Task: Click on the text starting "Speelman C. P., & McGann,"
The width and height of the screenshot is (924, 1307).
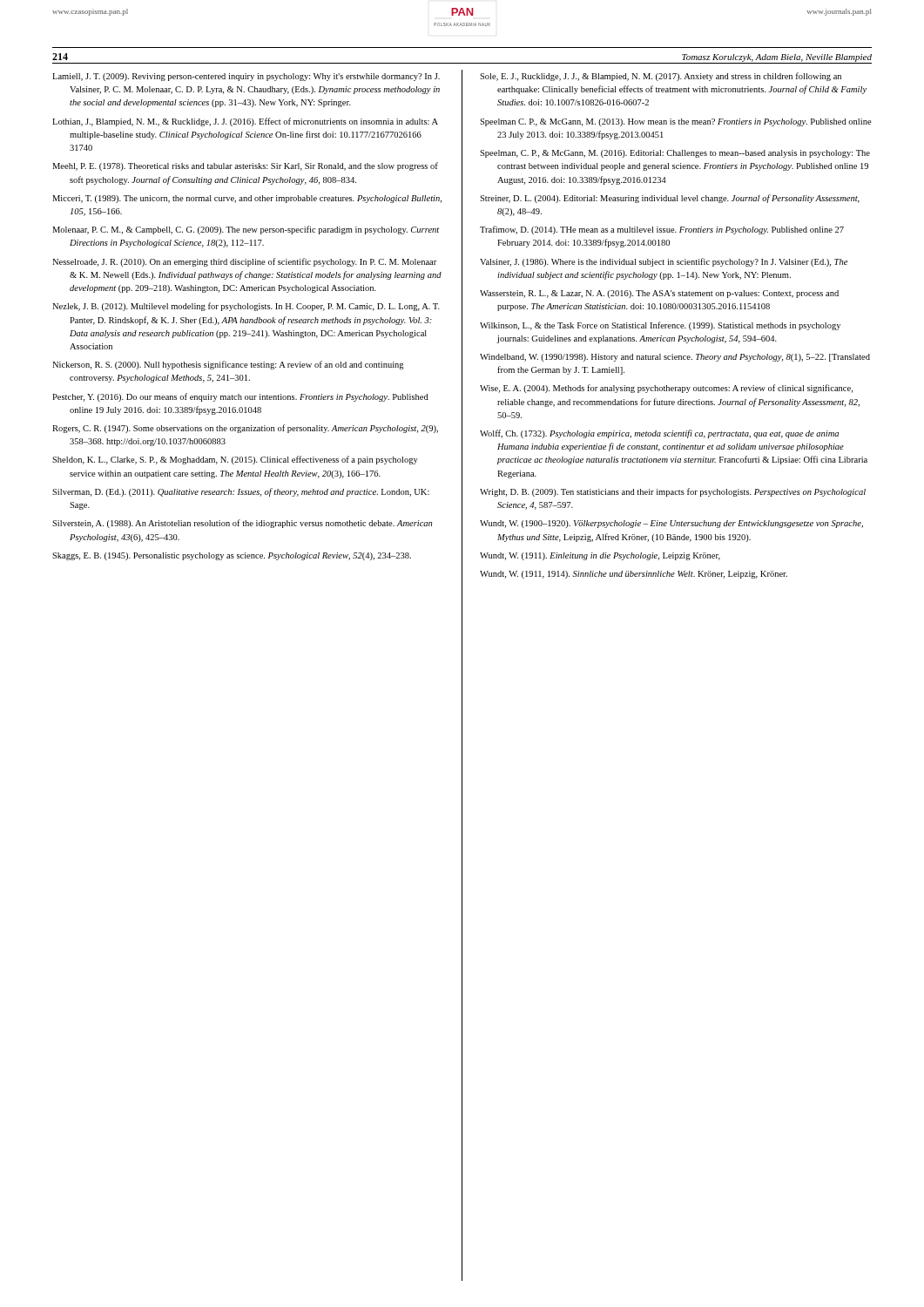Action: (x=676, y=128)
